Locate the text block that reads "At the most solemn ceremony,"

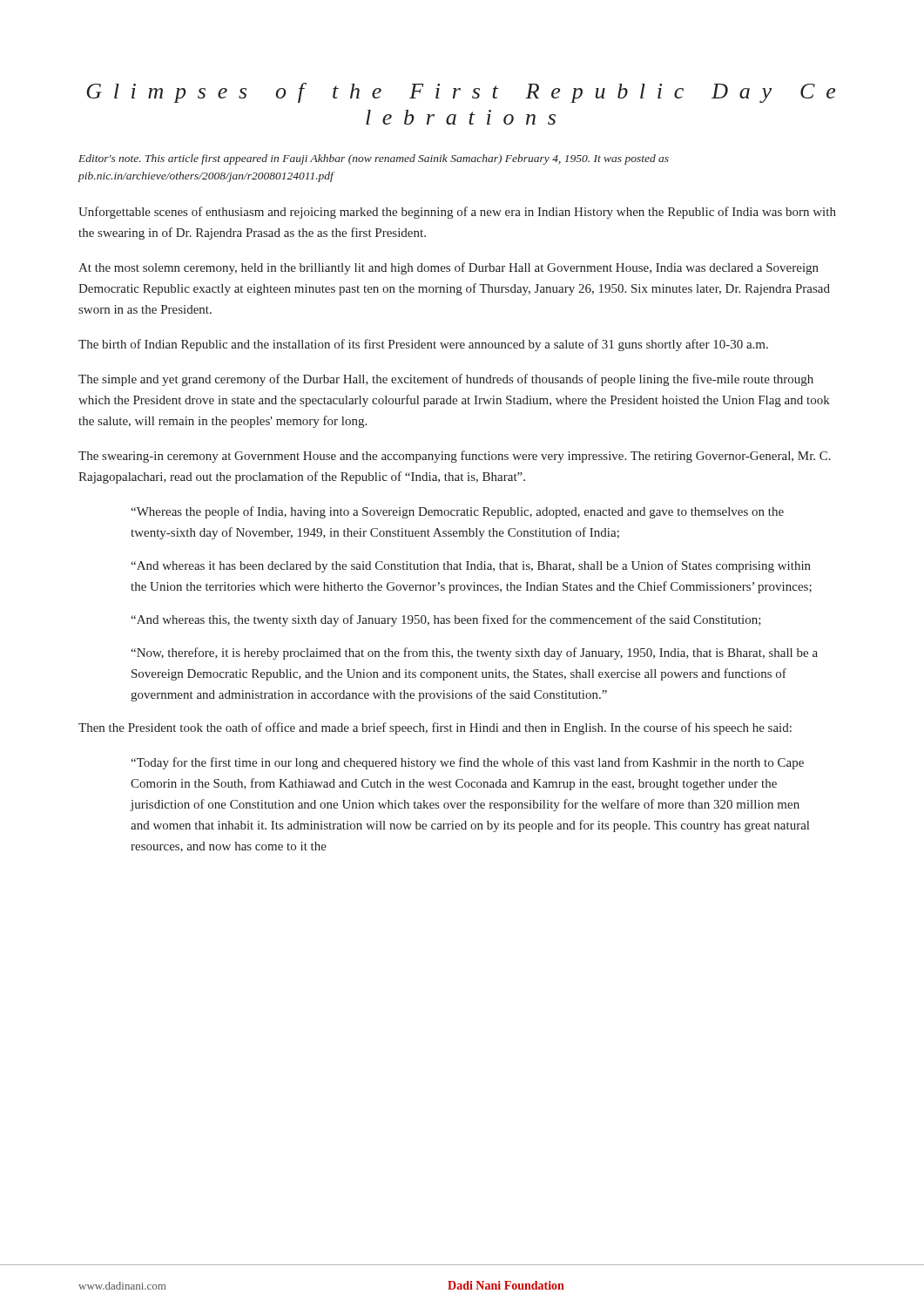click(x=454, y=288)
